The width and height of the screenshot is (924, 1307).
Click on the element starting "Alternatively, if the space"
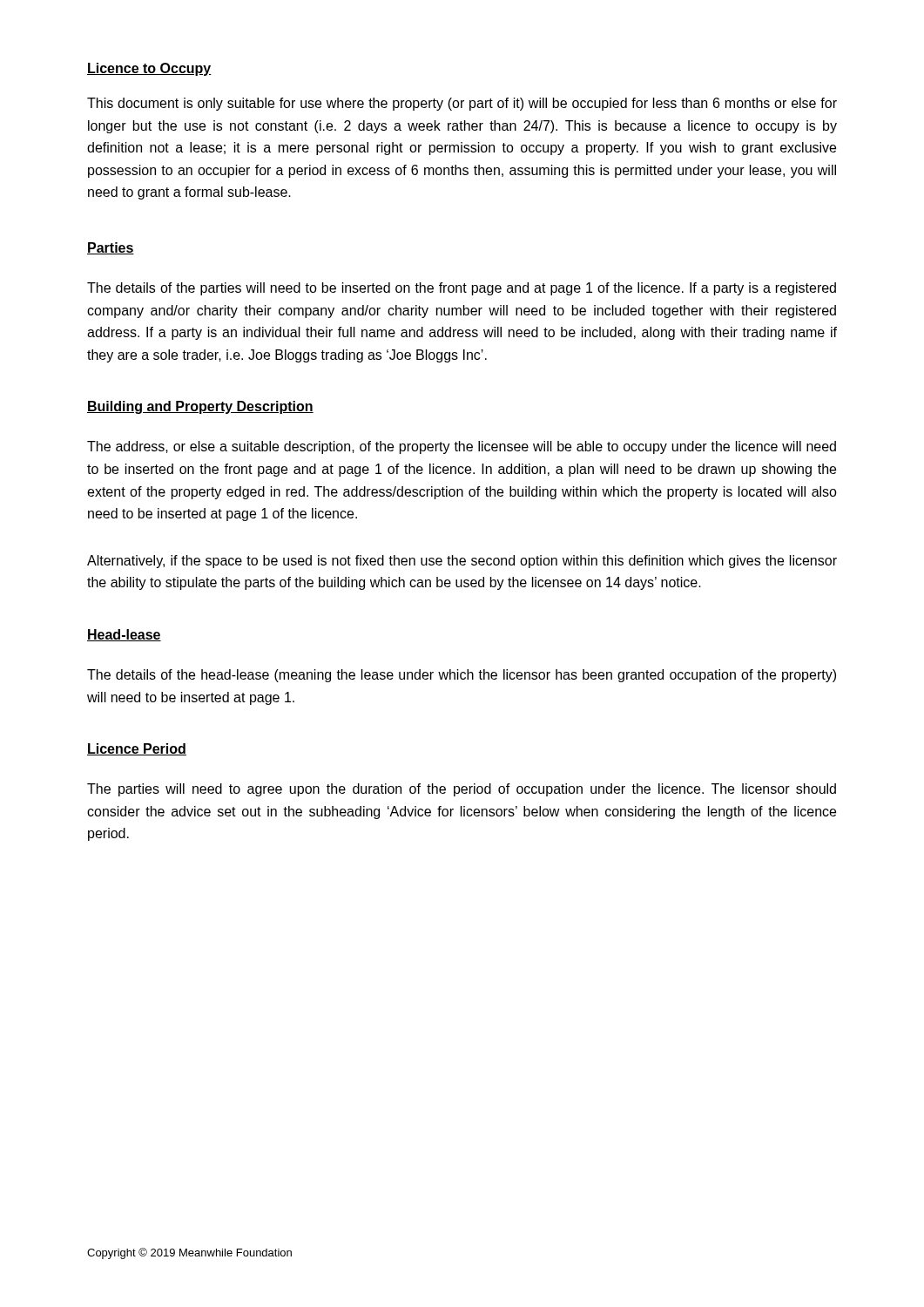462,572
